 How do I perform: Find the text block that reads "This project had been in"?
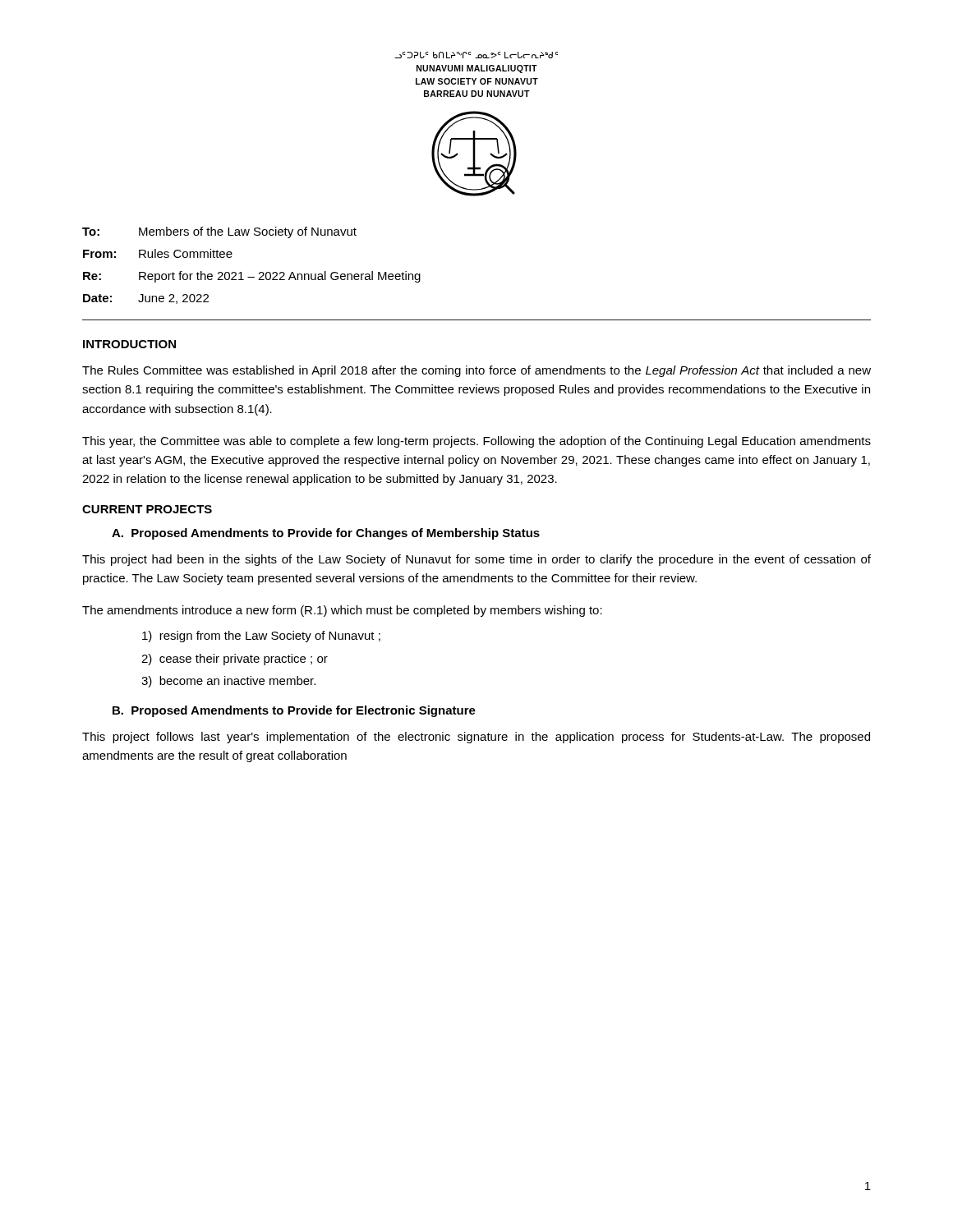tap(476, 568)
